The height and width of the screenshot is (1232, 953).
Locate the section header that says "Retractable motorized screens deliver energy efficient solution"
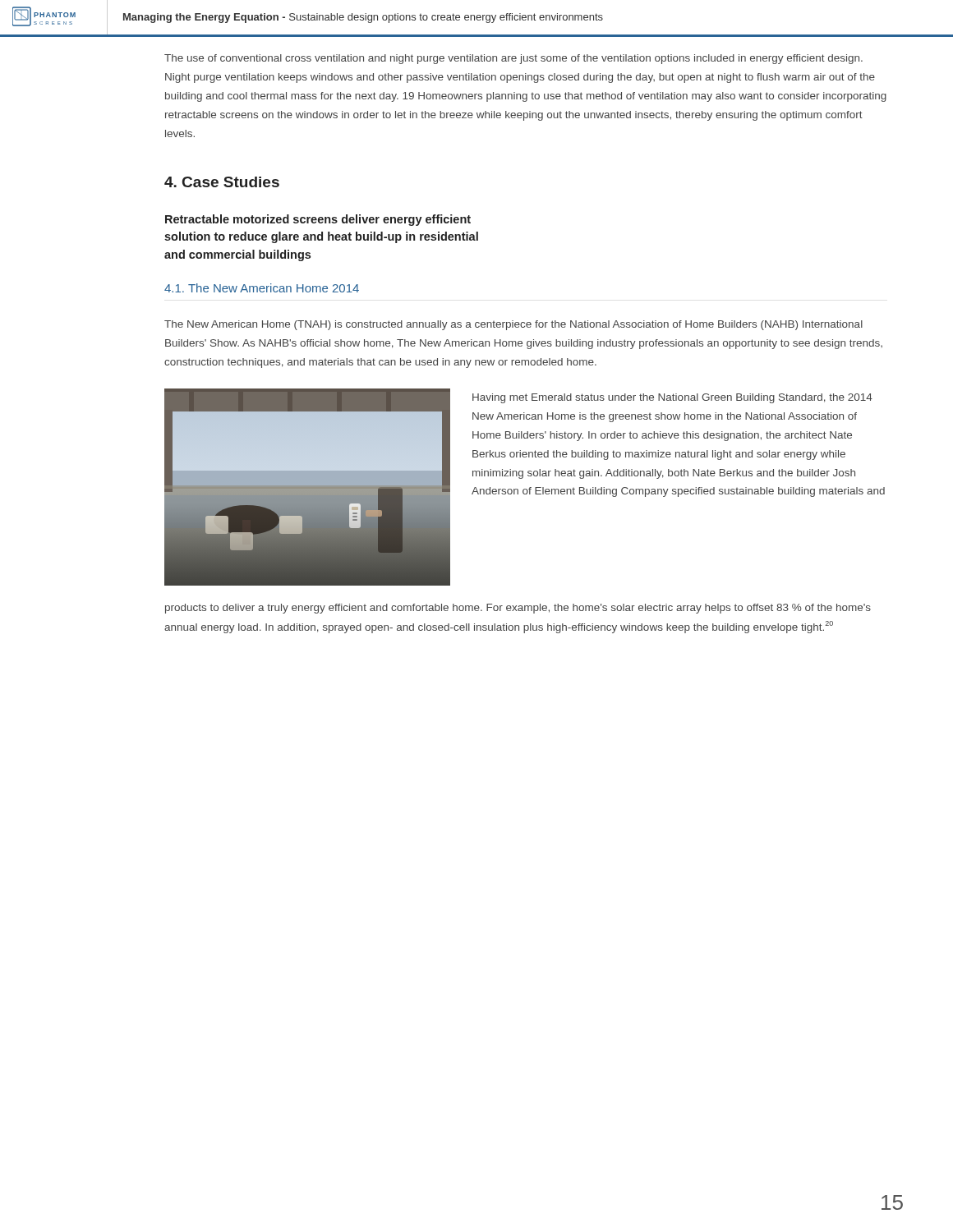point(321,237)
